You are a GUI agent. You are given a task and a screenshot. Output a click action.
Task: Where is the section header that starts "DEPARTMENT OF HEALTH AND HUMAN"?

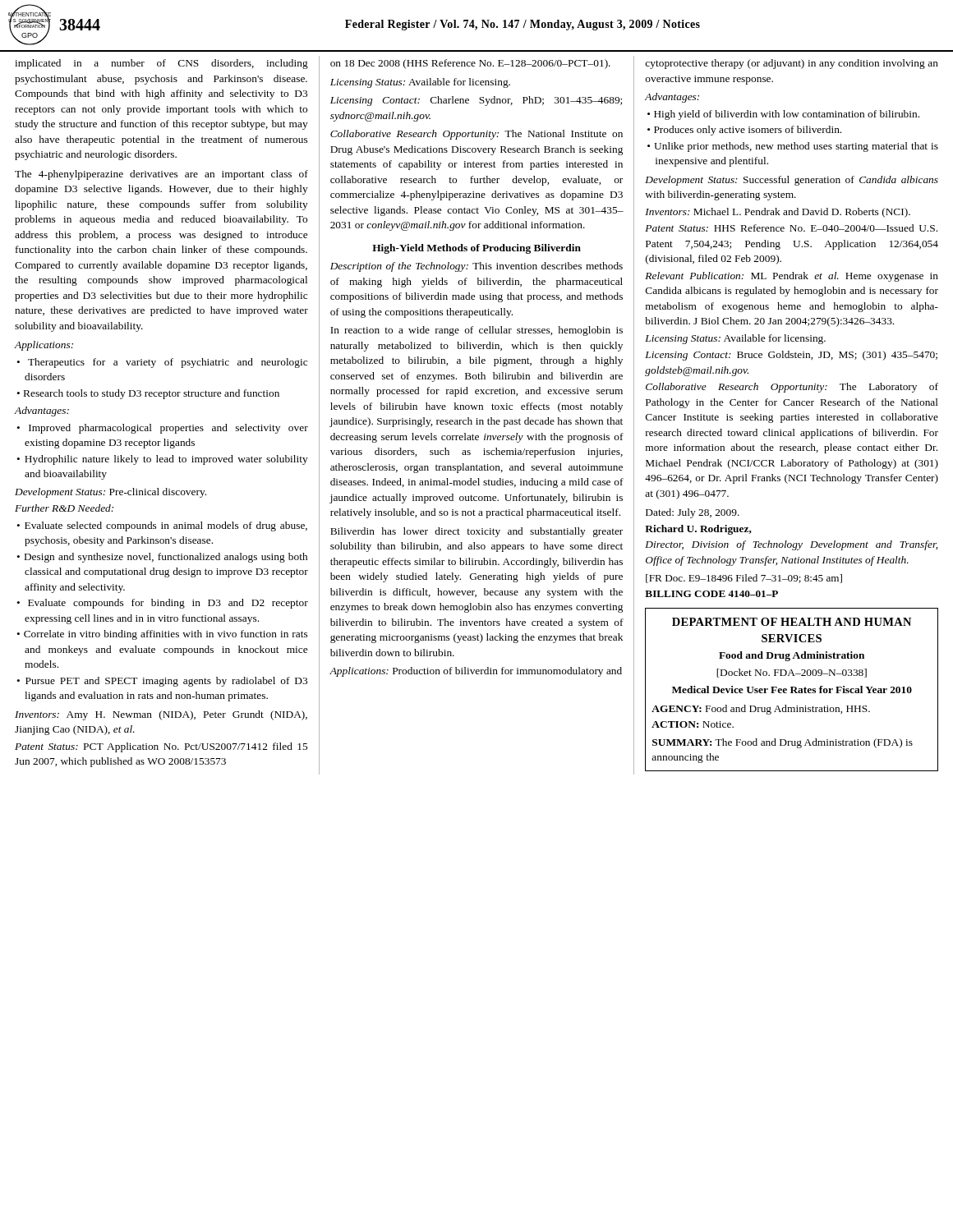pyautogui.click(x=792, y=690)
